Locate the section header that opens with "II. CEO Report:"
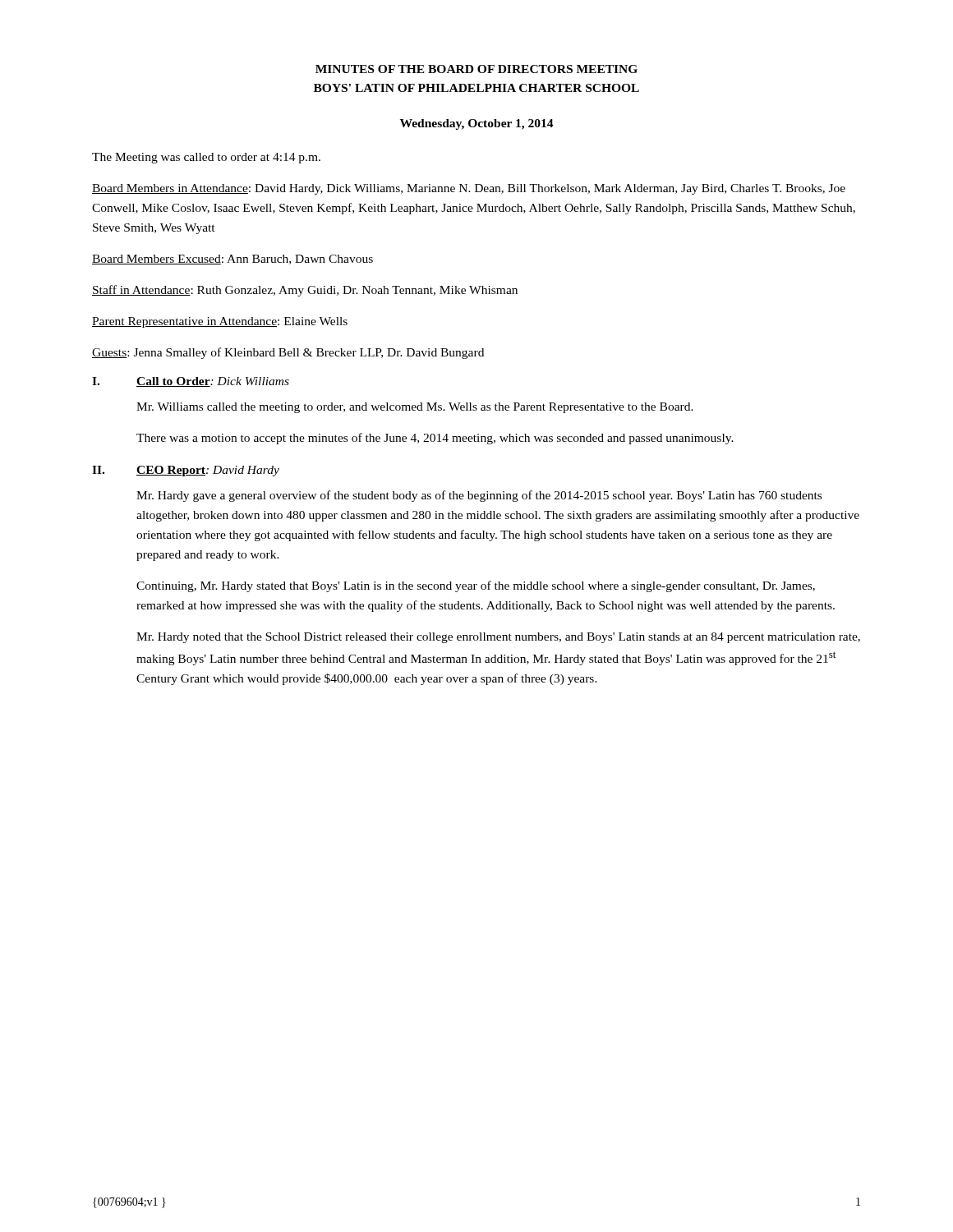Image resolution: width=953 pixels, height=1232 pixels. coord(186,470)
